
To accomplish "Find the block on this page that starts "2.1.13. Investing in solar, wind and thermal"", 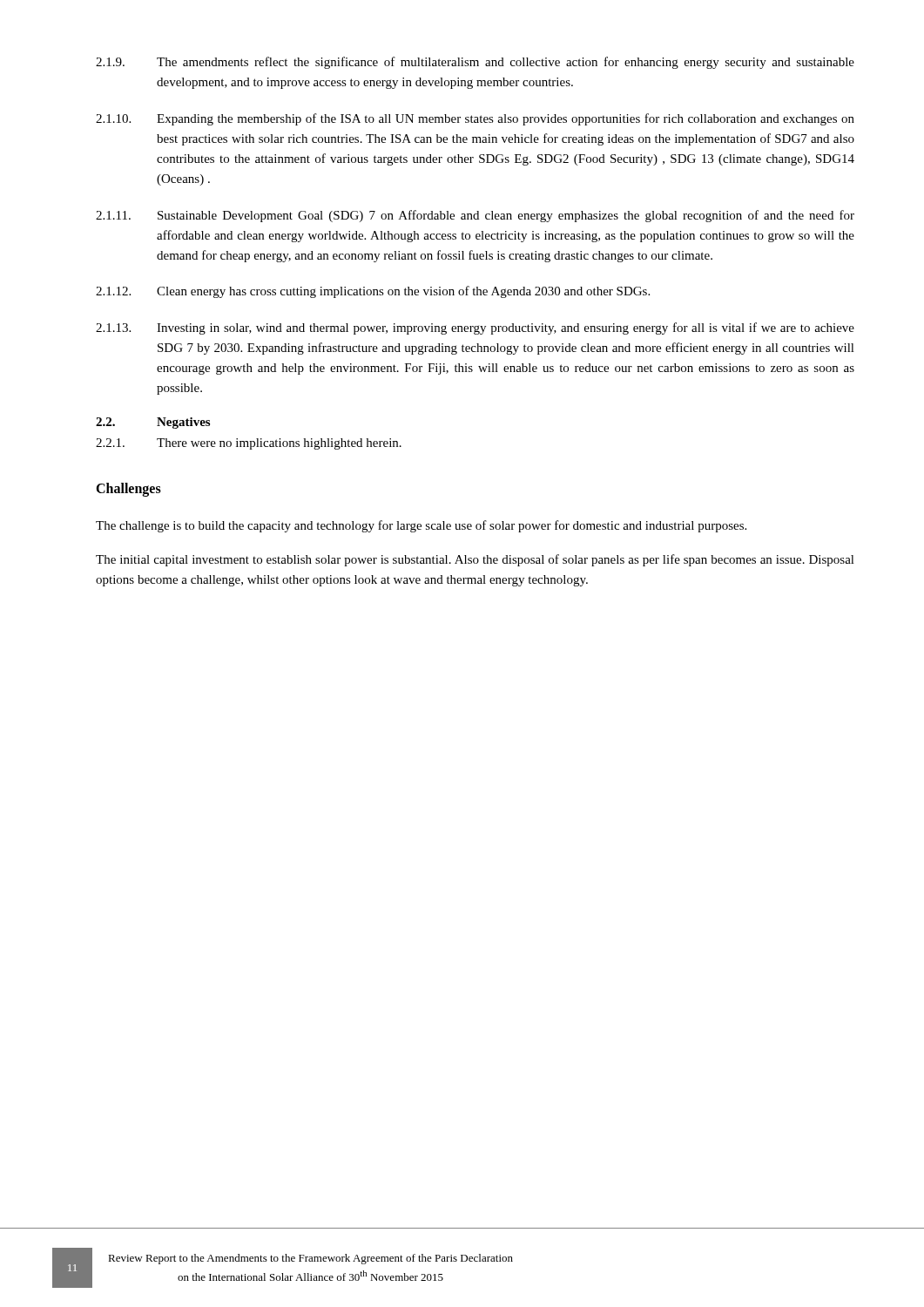I will click(x=475, y=358).
